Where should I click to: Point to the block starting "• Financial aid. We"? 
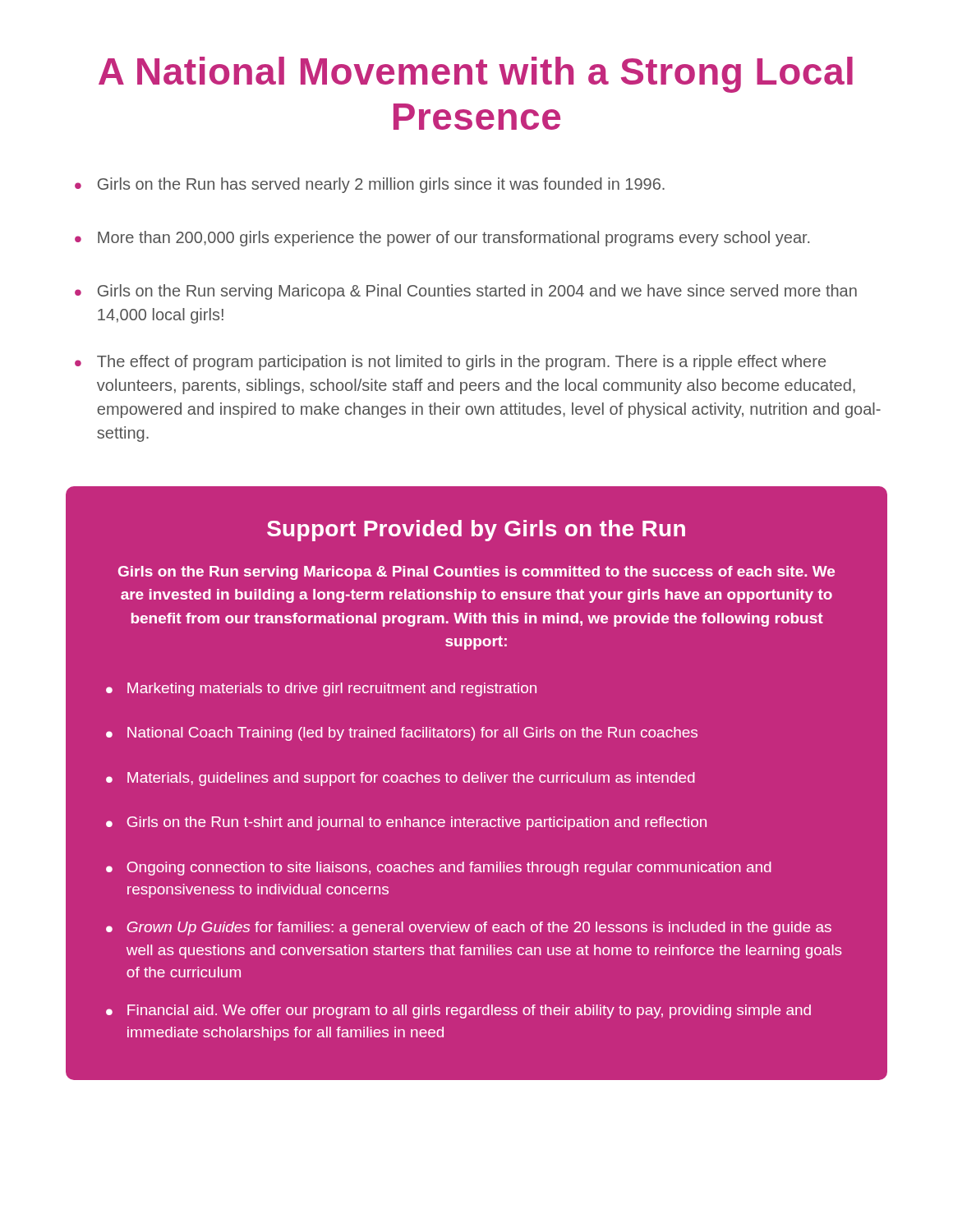tap(476, 1021)
